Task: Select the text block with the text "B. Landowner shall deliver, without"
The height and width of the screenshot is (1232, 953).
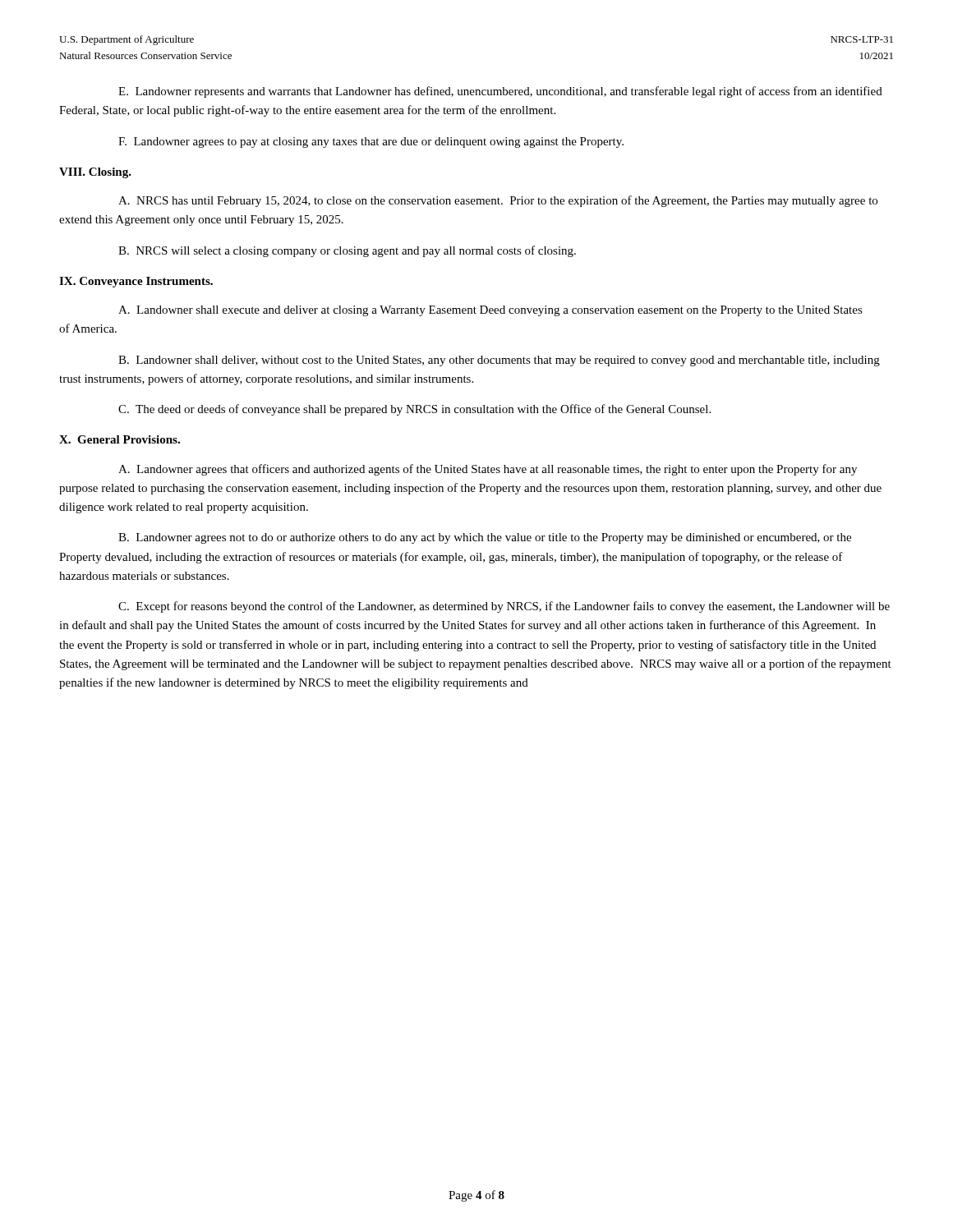Action: coord(469,369)
